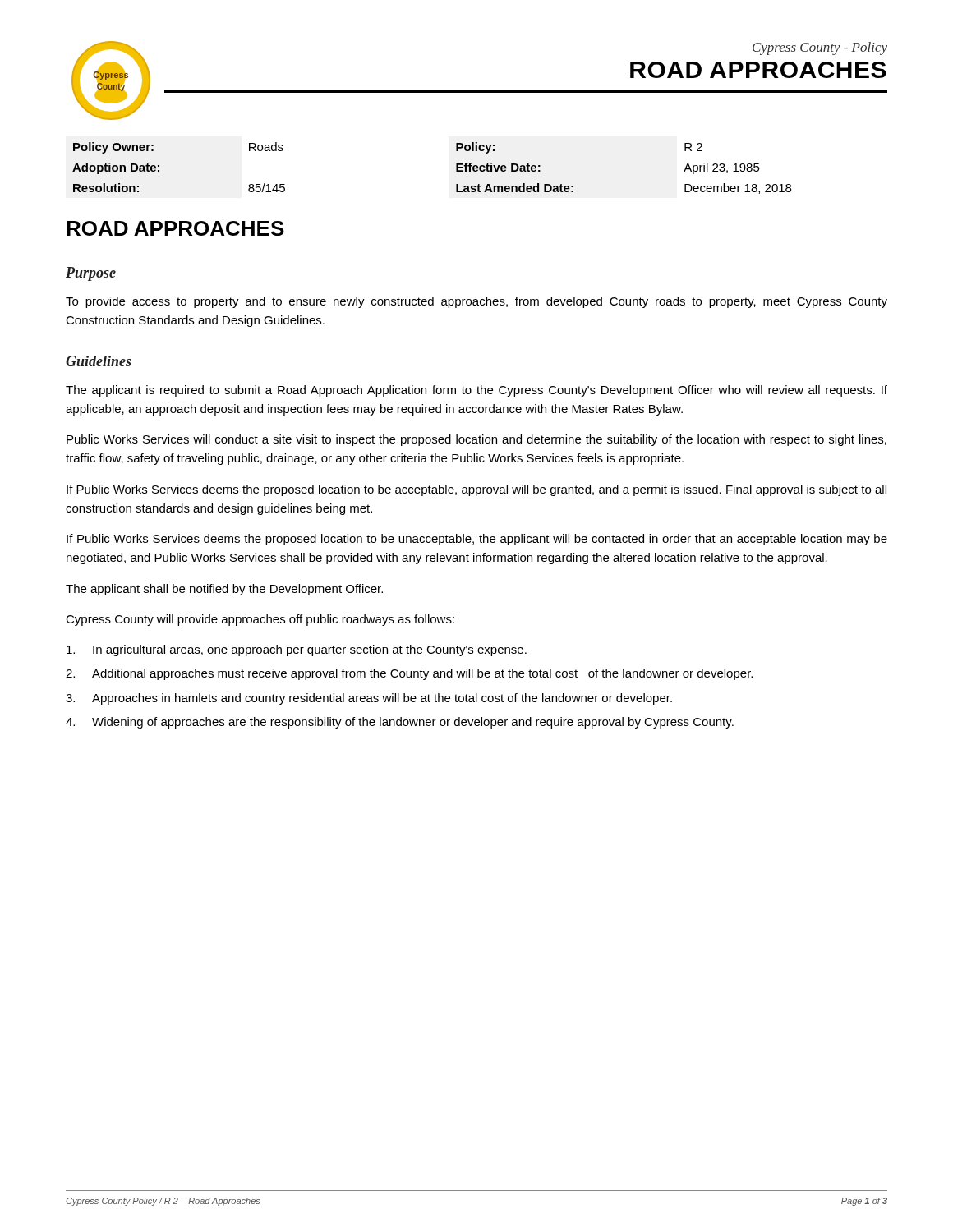Screen dimensions: 1232x953
Task: Click the passage that begins "Public Works Services will conduct"
Action: pyautogui.click(x=476, y=449)
